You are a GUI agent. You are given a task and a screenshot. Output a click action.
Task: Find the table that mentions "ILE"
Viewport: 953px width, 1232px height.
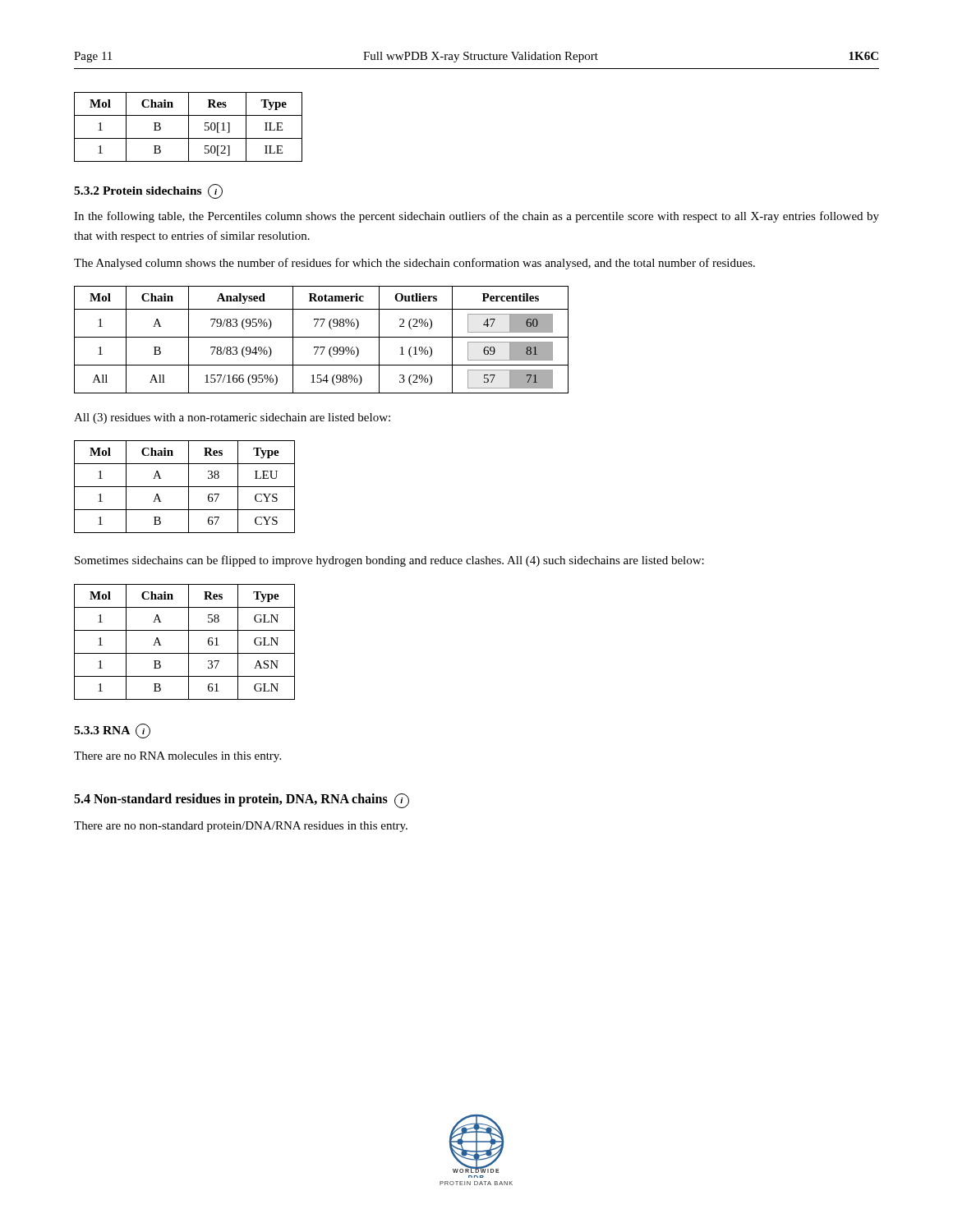[476, 127]
